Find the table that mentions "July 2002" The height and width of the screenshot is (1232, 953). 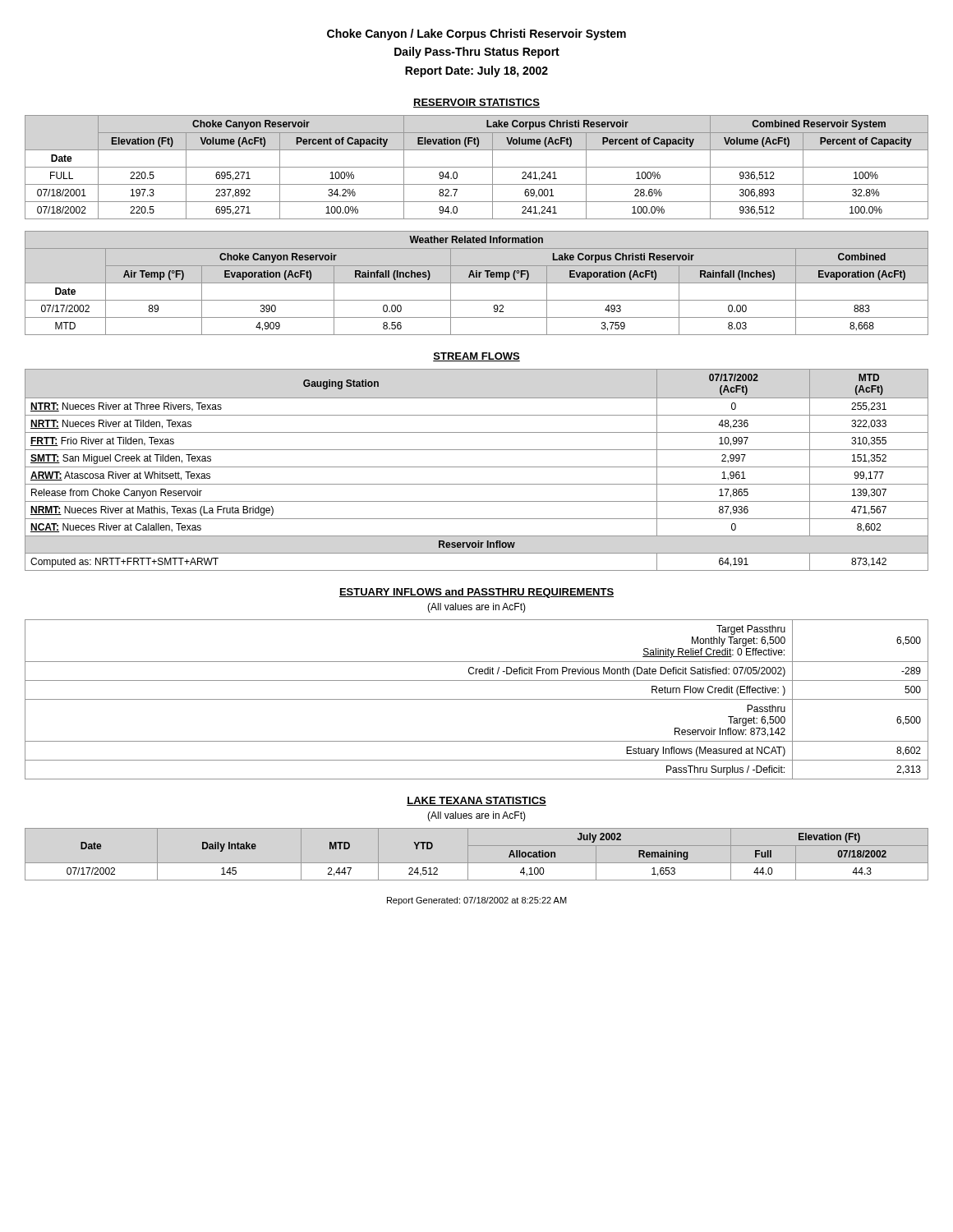pos(476,854)
